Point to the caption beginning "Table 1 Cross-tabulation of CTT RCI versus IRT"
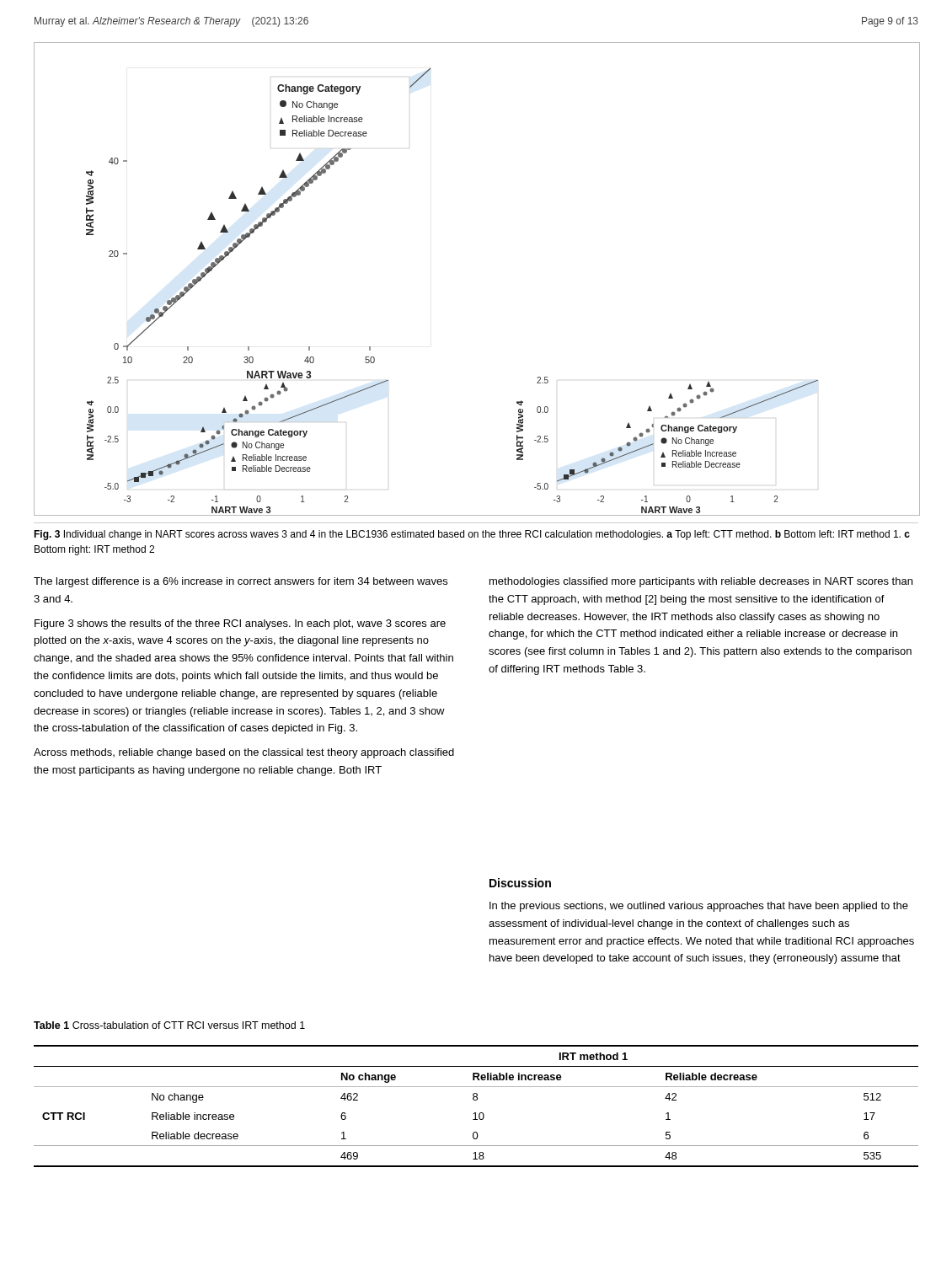 pyautogui.click(x=169, y=1026)
